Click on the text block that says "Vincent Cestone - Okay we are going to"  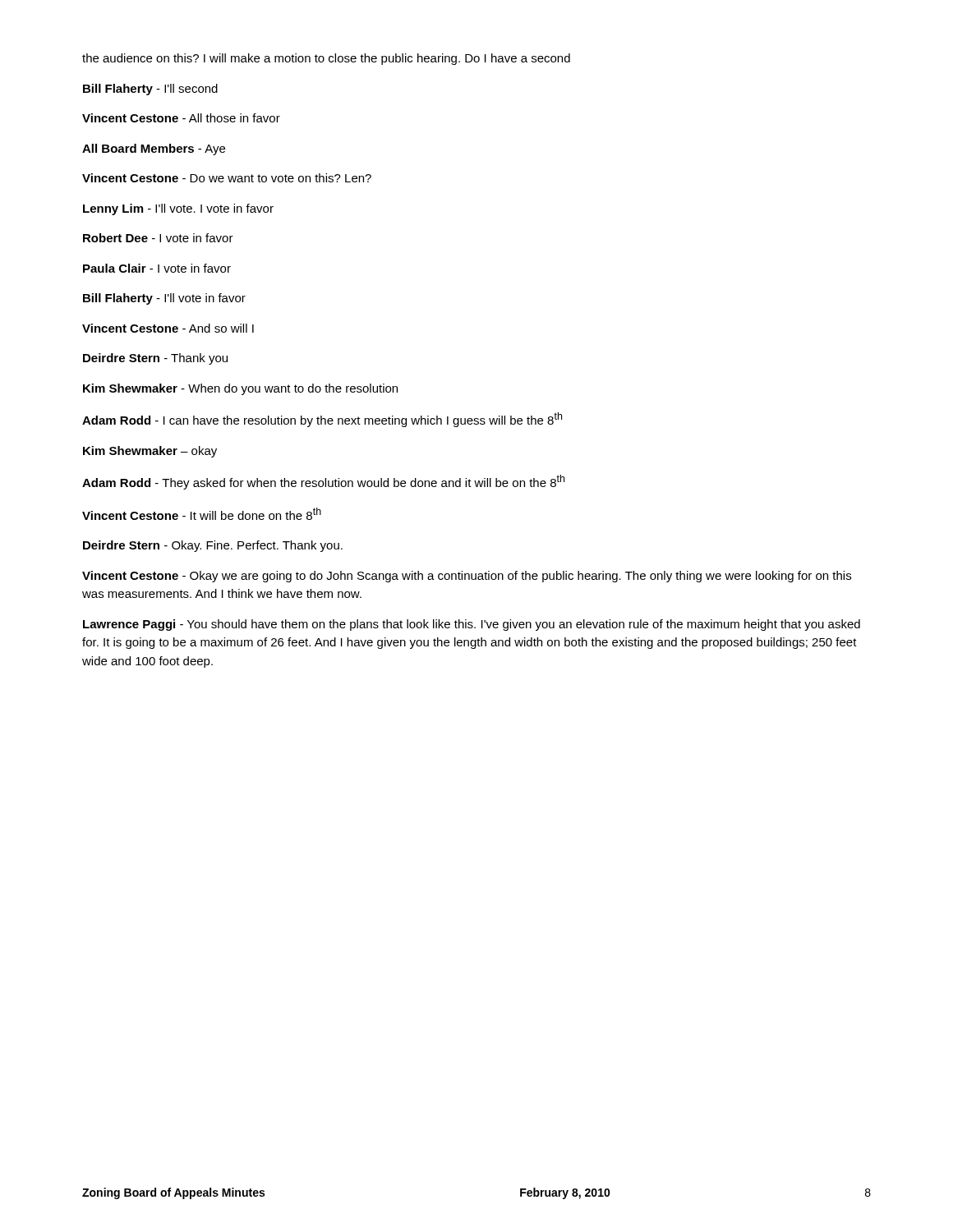coord(467,584)
